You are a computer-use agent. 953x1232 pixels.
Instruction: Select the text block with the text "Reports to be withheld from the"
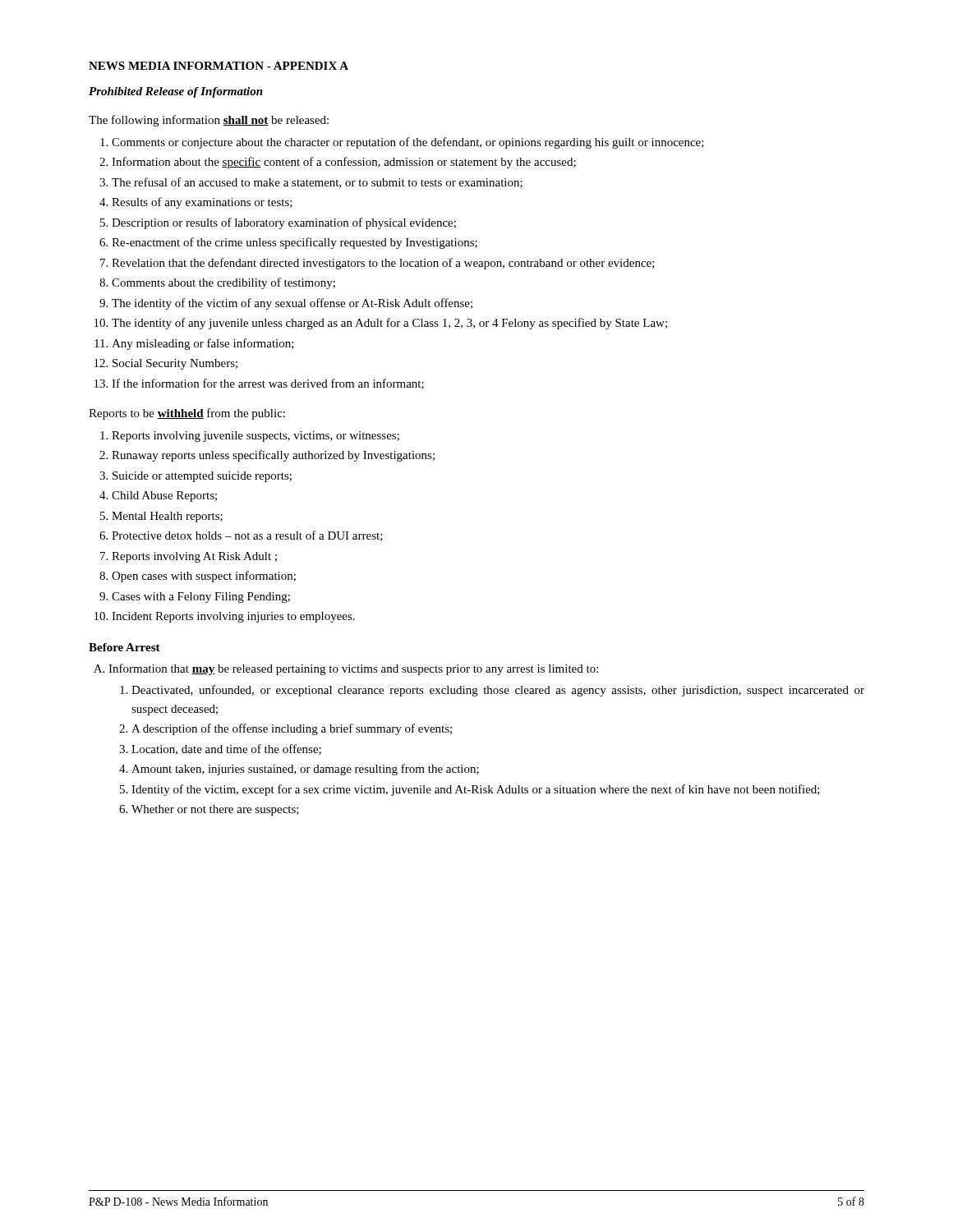pos(187,414)
